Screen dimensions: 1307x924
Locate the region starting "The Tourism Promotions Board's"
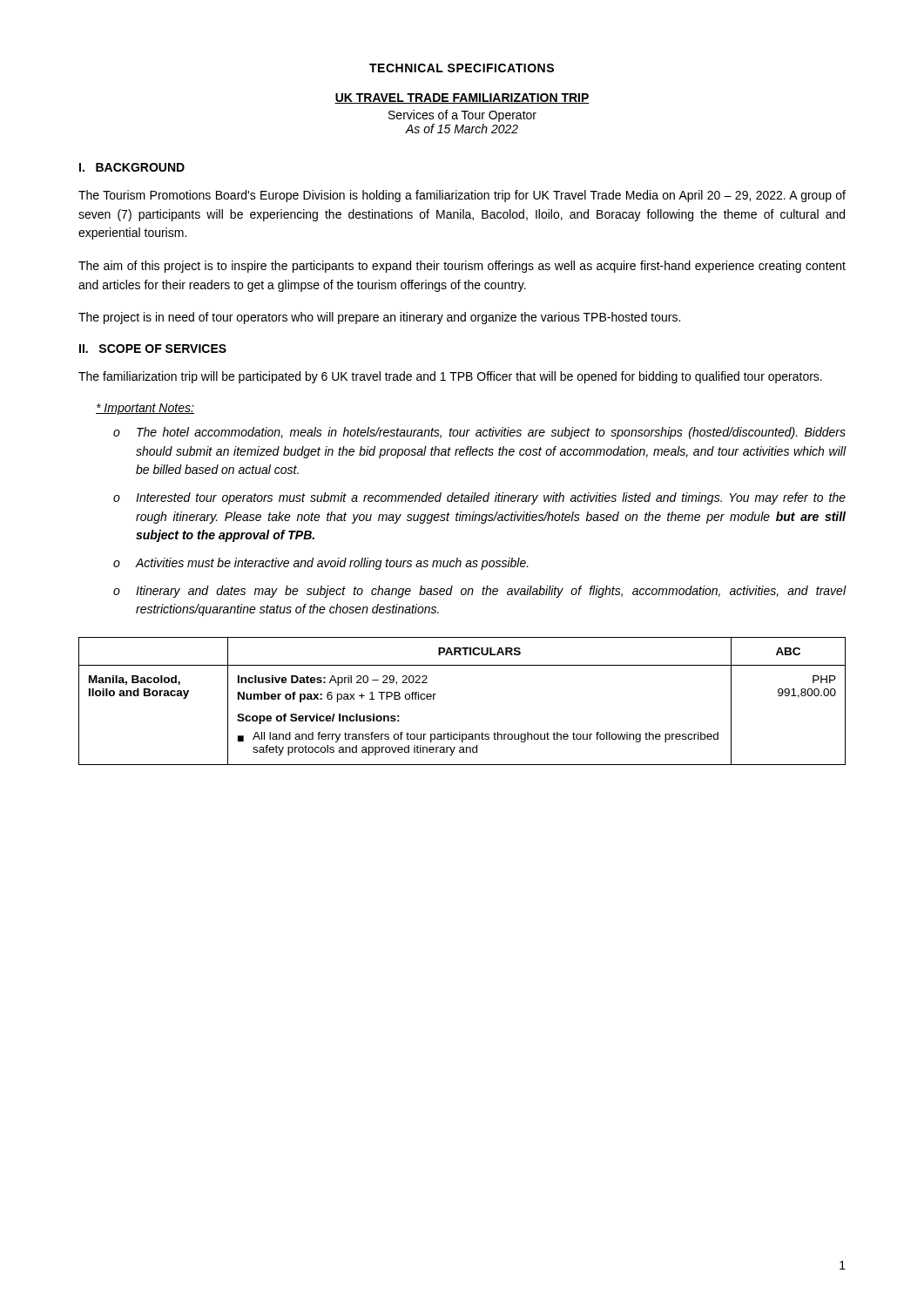462,214
